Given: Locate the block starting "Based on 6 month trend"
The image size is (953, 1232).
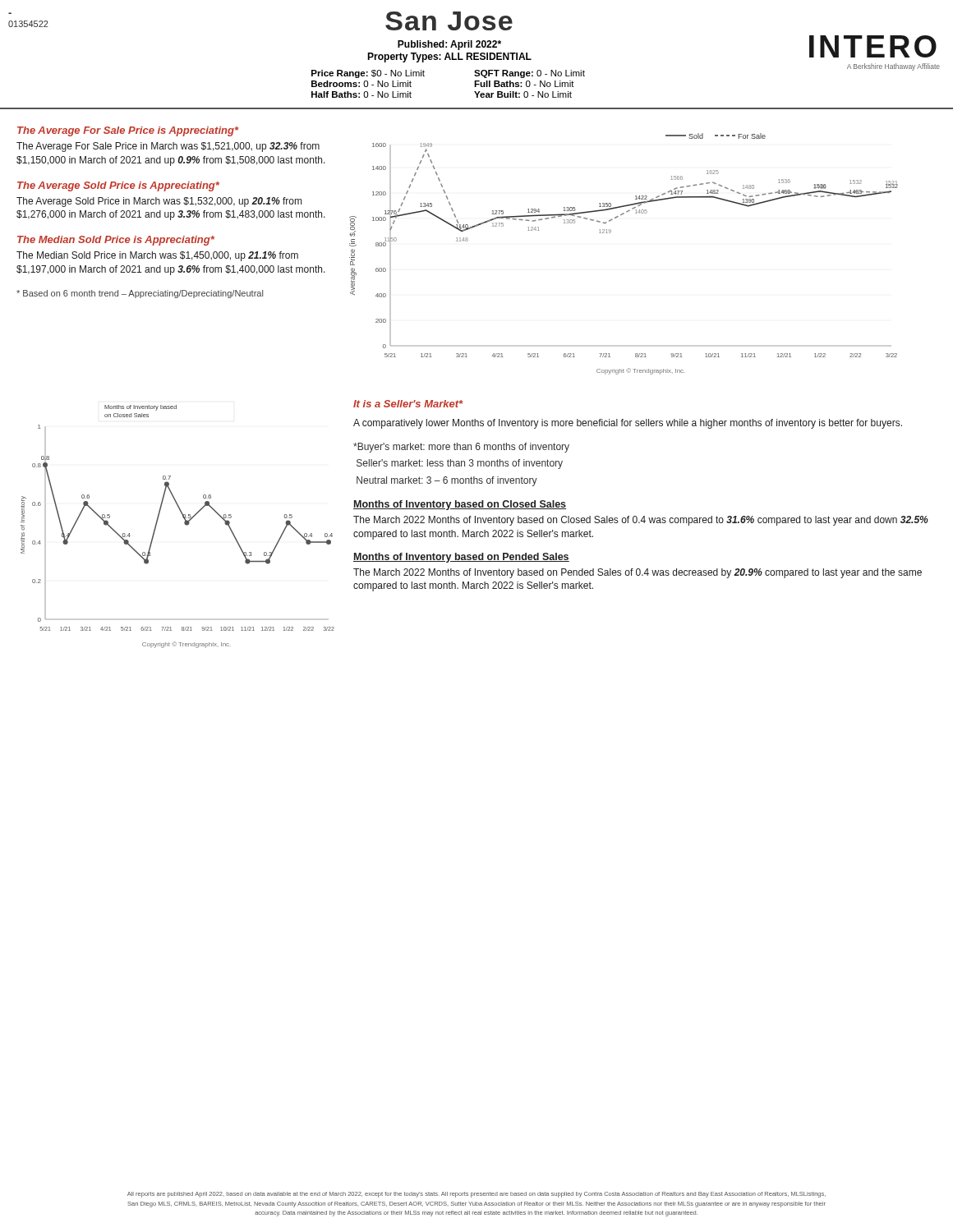Looking at the screenshot, I should [x=140, y=293].
